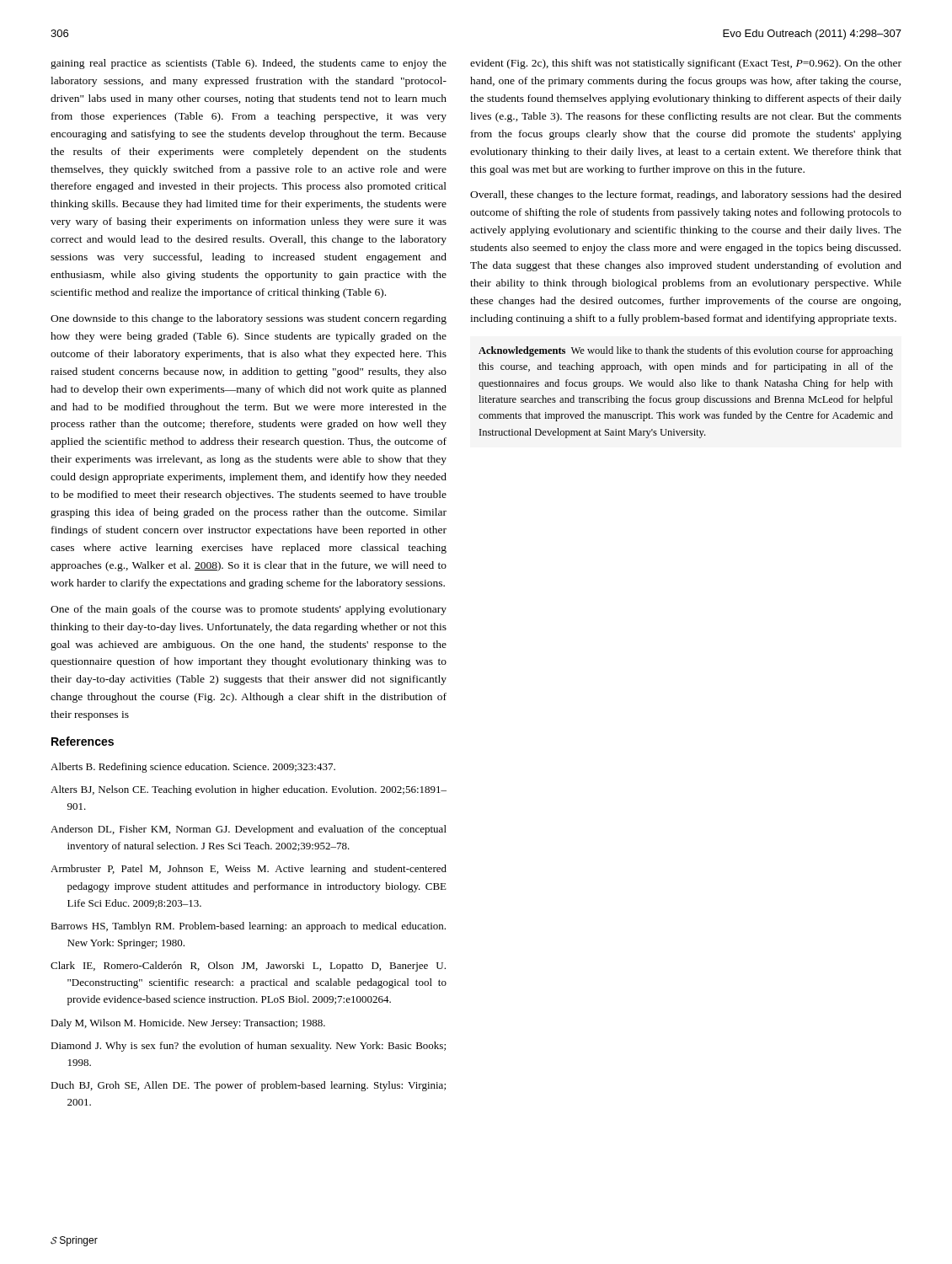Viewport: 952px width, 1264px height.
Task: Find the list item that reads "Diamond J. Why"
Action: pyautogui.click(x=249, y=1054)
